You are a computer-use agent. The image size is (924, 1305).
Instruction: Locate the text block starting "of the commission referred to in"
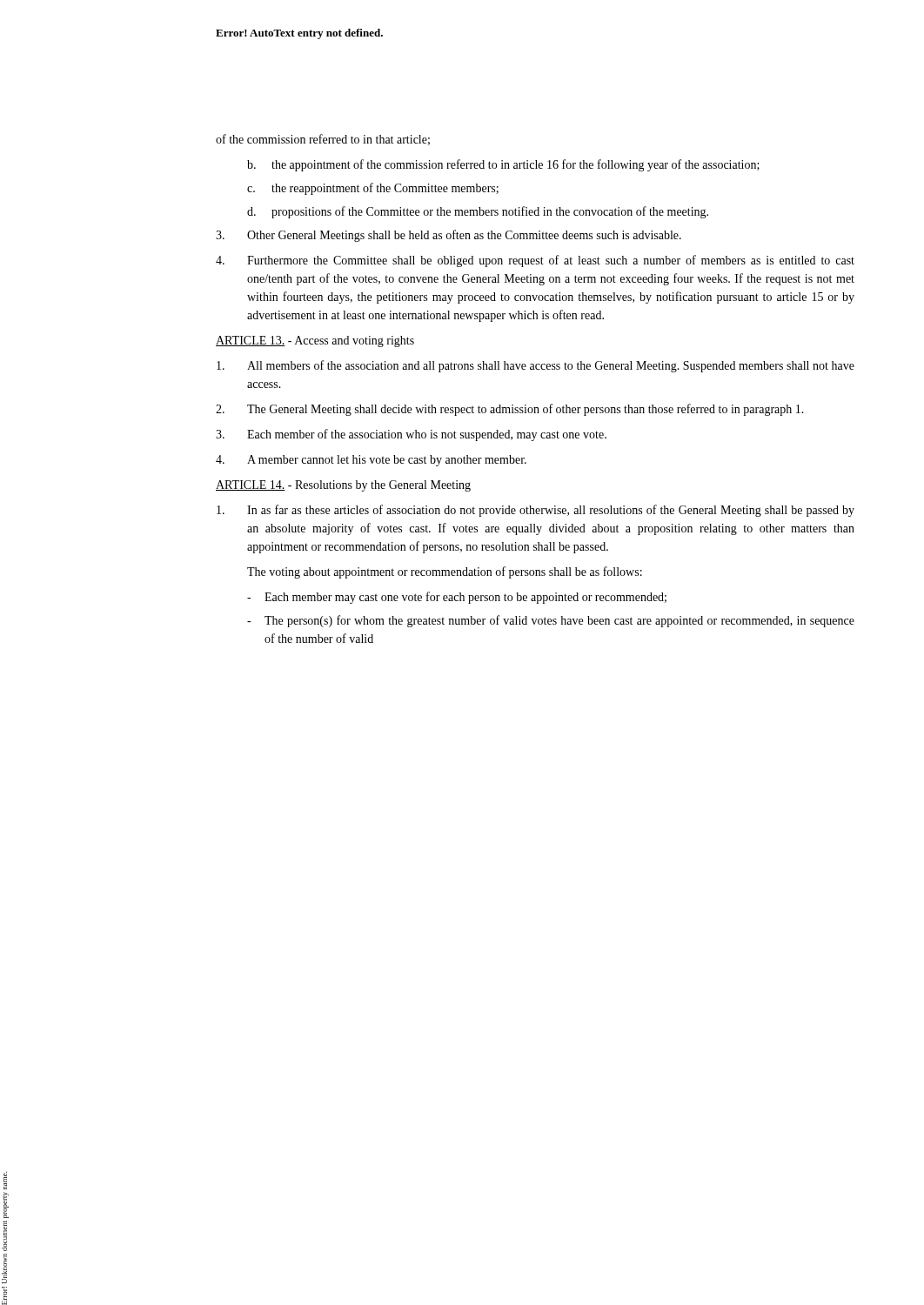323,140
